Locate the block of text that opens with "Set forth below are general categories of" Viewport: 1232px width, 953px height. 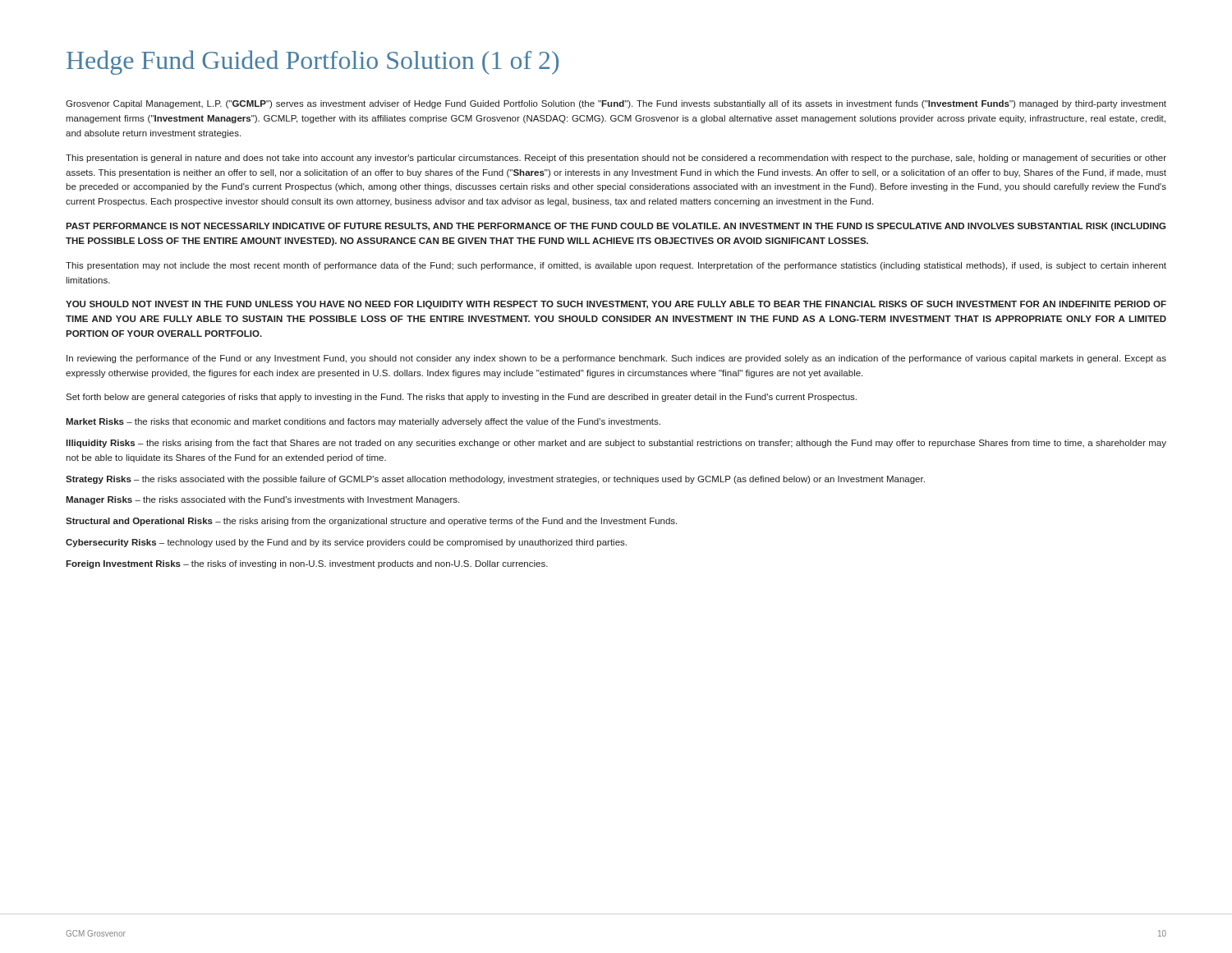click(x=462, y=397)
